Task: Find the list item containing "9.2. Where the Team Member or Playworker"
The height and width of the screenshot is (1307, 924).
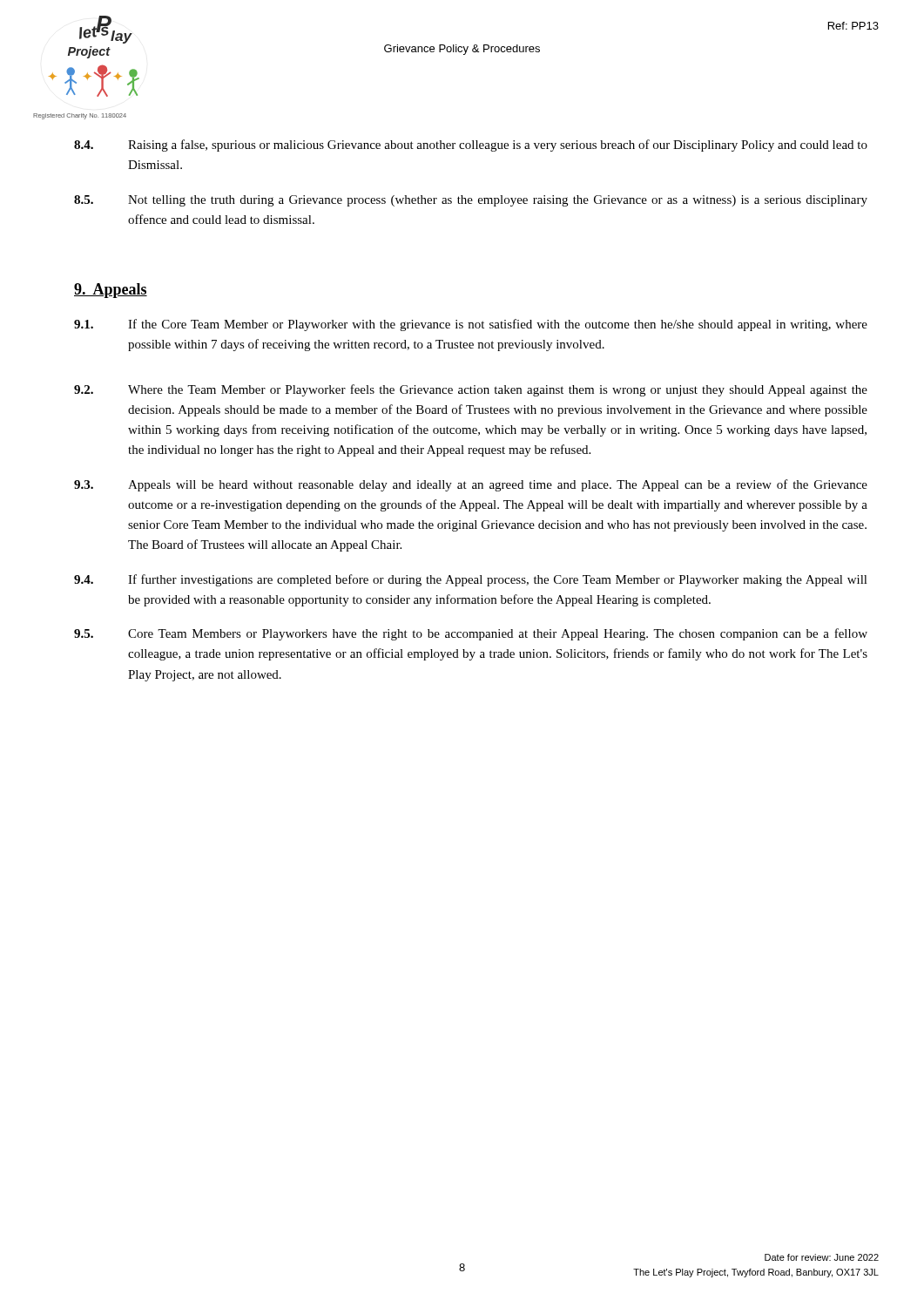Action: tap(471, 420)
